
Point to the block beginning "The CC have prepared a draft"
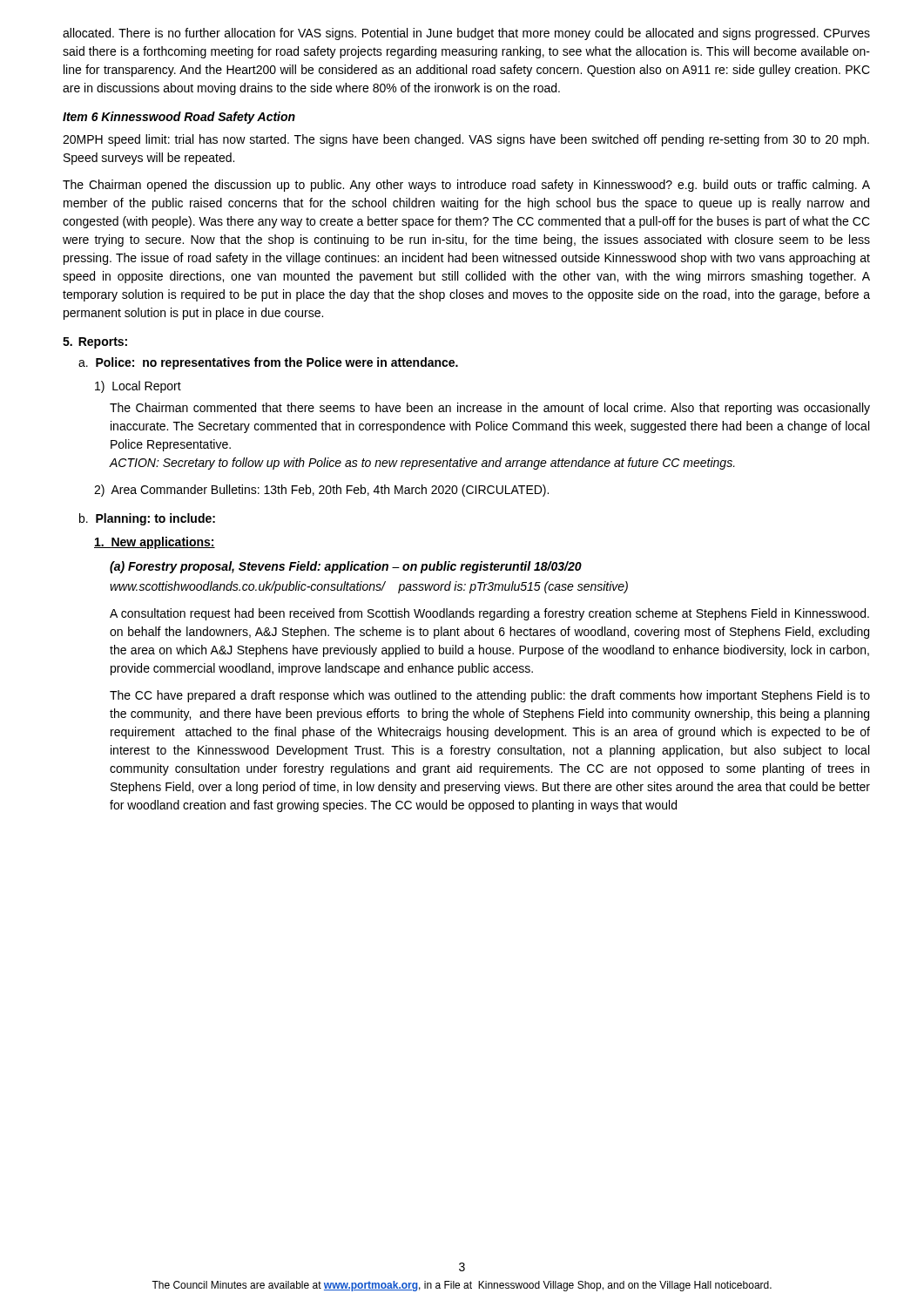490,750
